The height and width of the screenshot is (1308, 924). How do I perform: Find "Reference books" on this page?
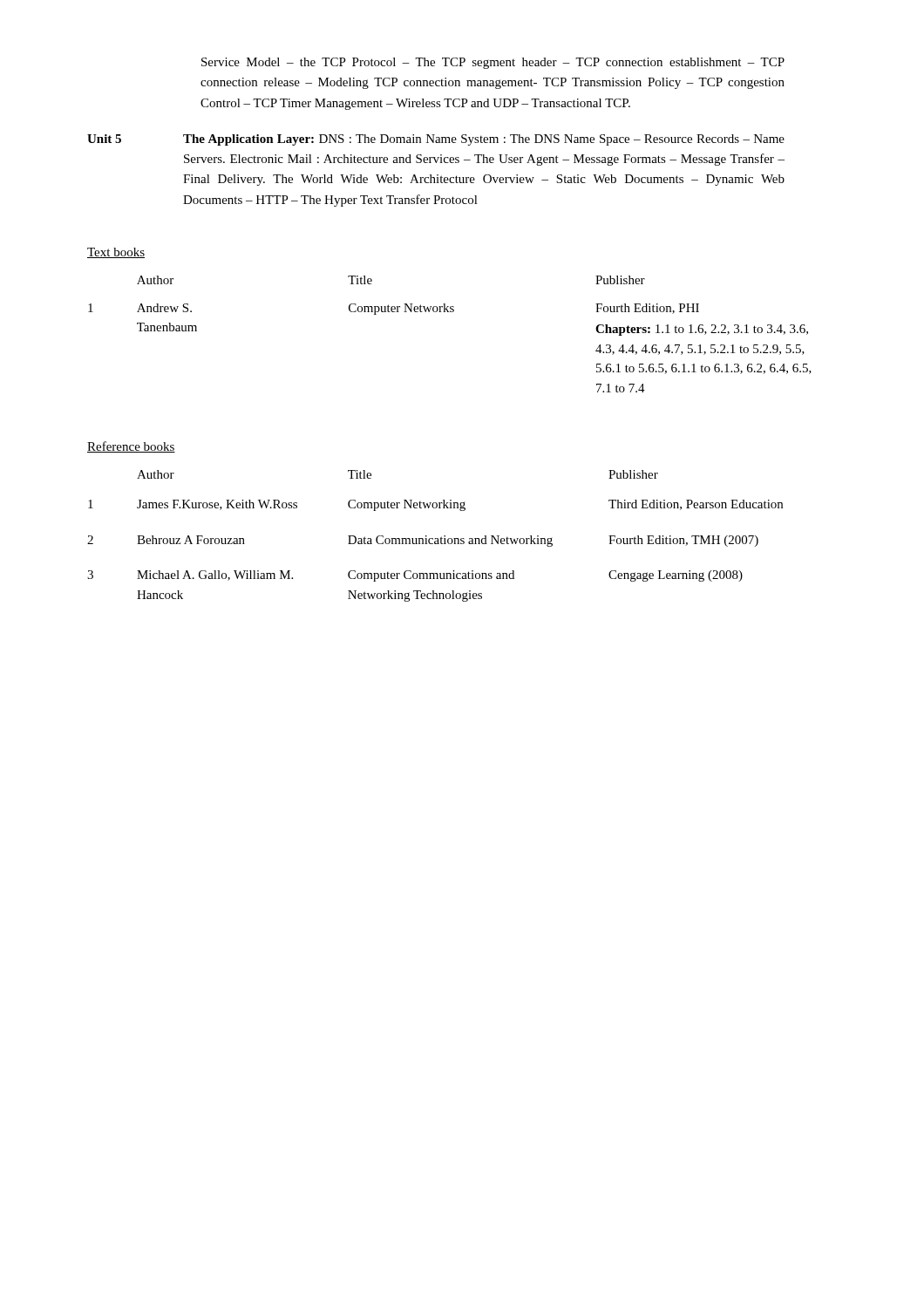pyautogui.click(x=131, y=447)
